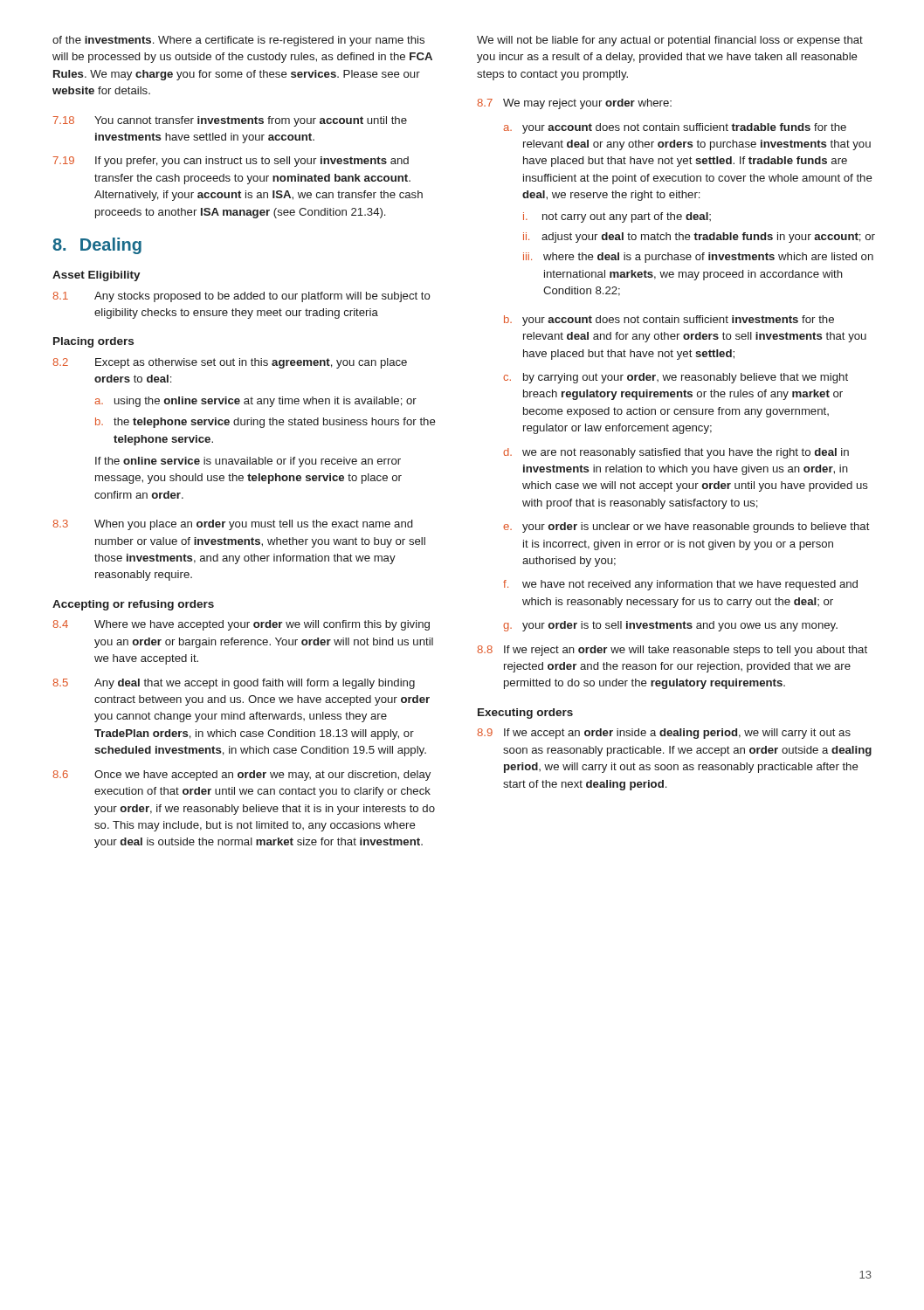Navigate to the element starting "8.8 If we"
This screenshot has height=1310, width=924.
pos(677,666)
